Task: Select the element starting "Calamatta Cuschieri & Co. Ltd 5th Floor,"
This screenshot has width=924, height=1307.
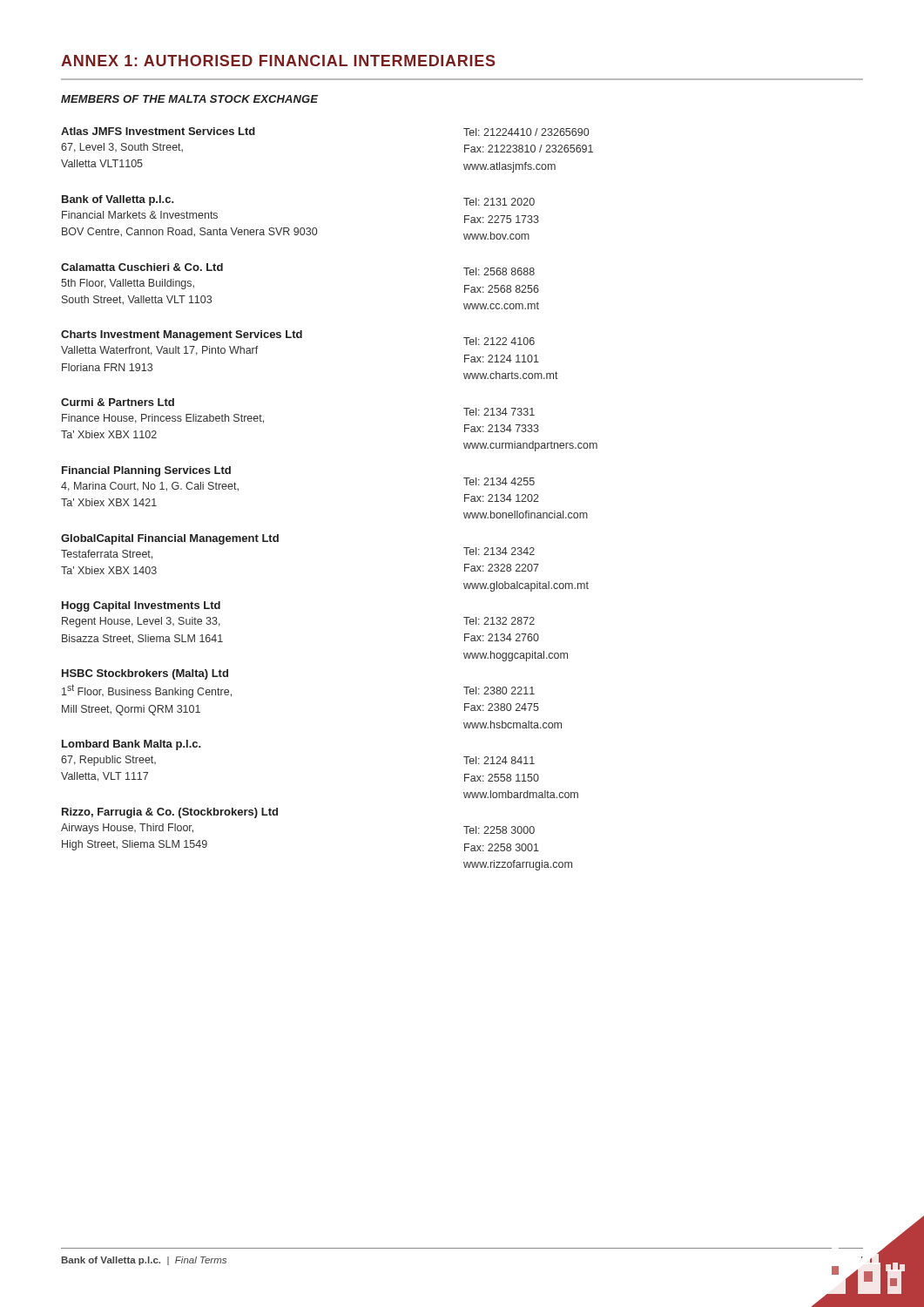Action: [142, 267]
